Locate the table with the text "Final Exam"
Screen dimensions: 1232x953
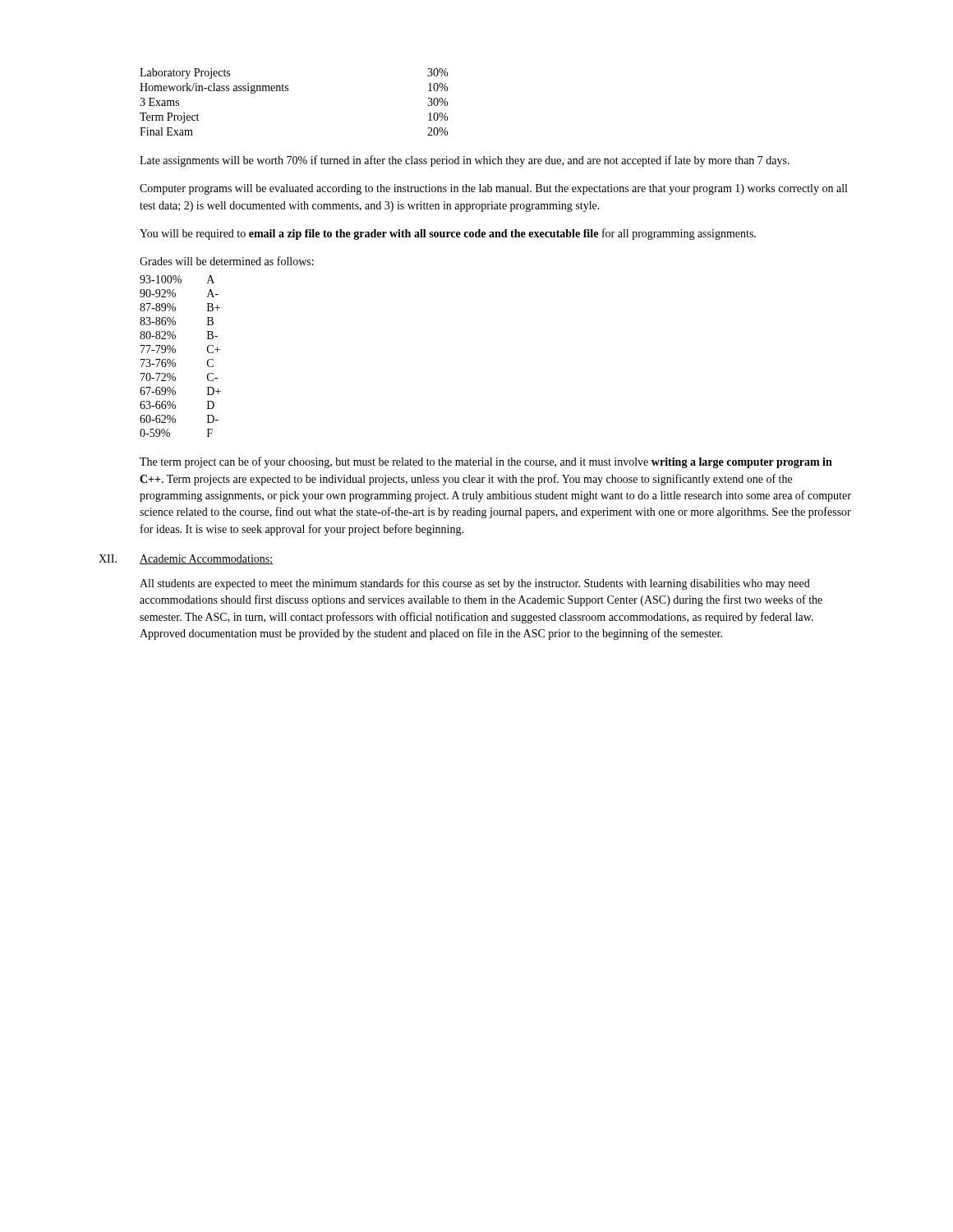(x=497, y=103)
